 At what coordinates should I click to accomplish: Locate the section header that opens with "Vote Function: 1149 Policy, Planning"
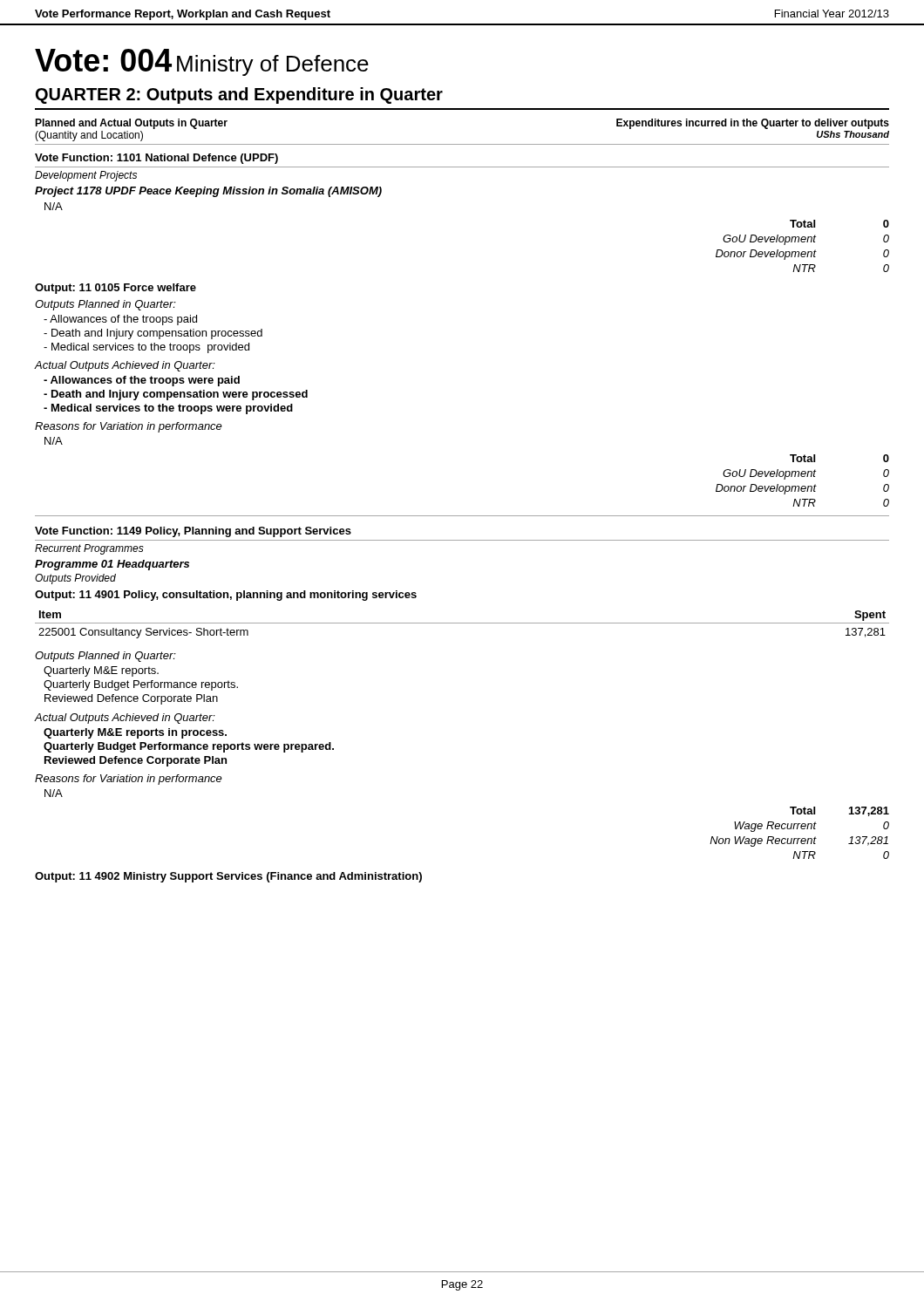tap(193, 531)
